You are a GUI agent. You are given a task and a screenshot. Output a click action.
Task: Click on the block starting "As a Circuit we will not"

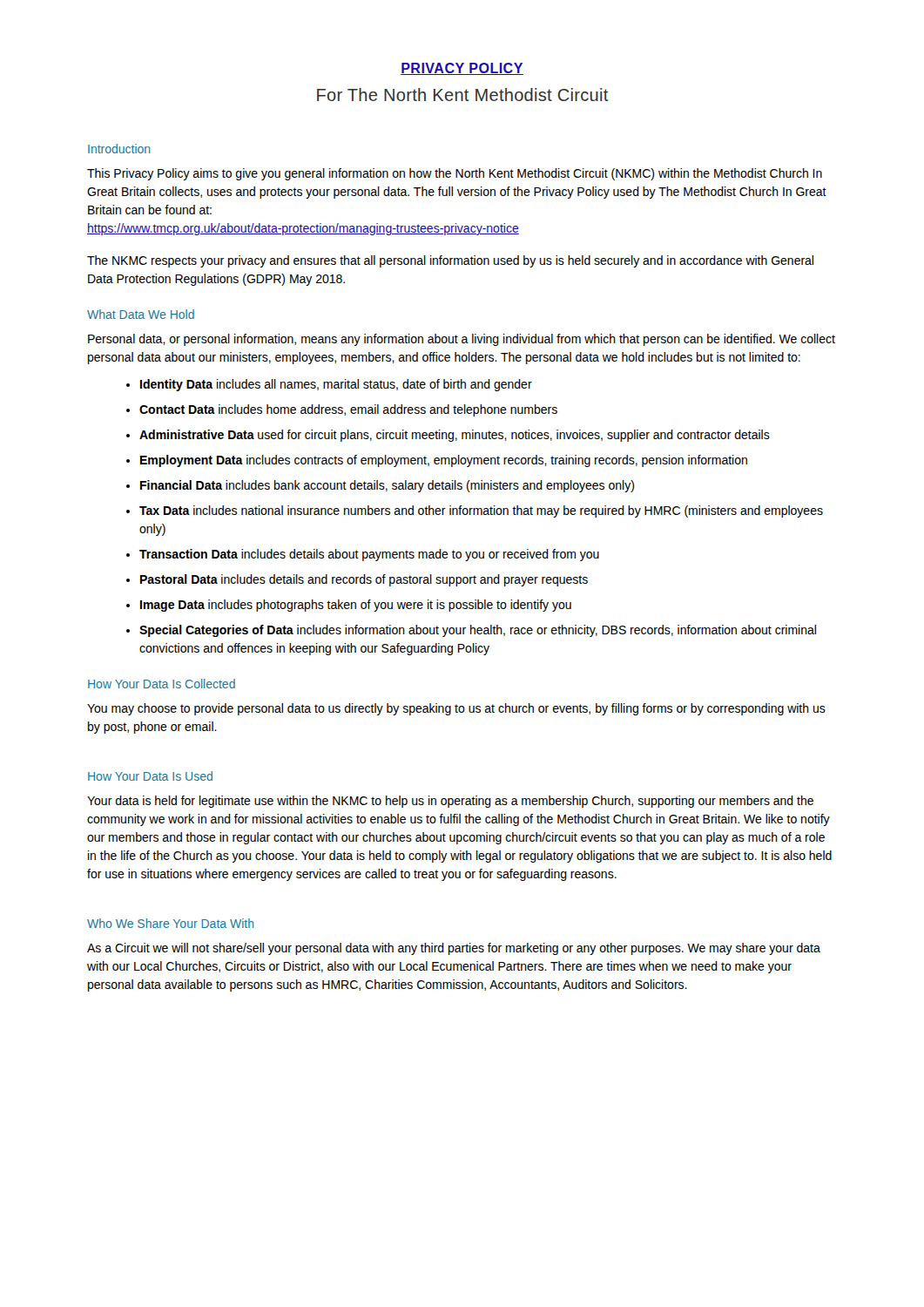click(454, 966)
